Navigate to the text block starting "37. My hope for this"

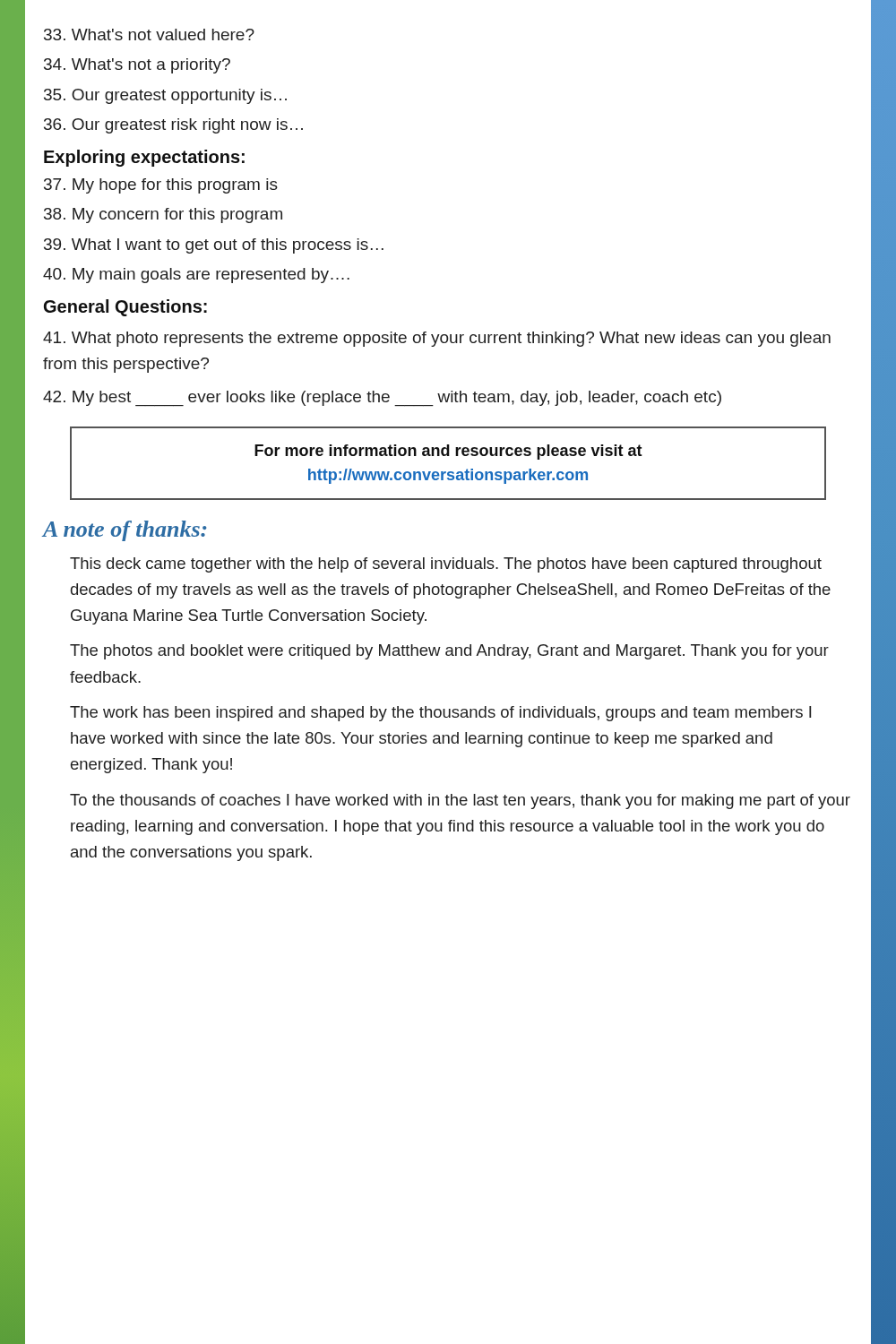[x=161, y=186]
